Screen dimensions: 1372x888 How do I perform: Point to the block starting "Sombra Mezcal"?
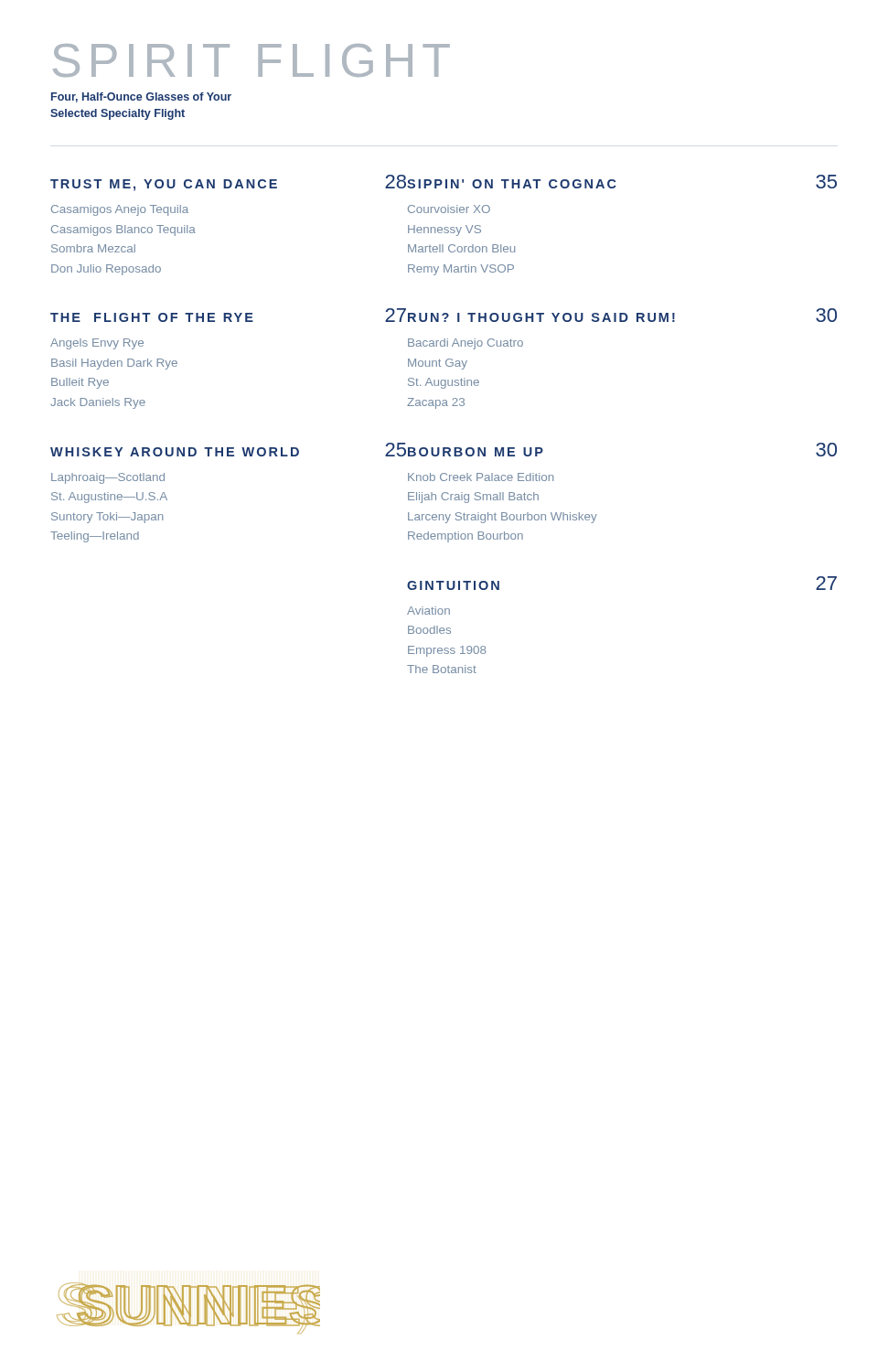[93, 248]
